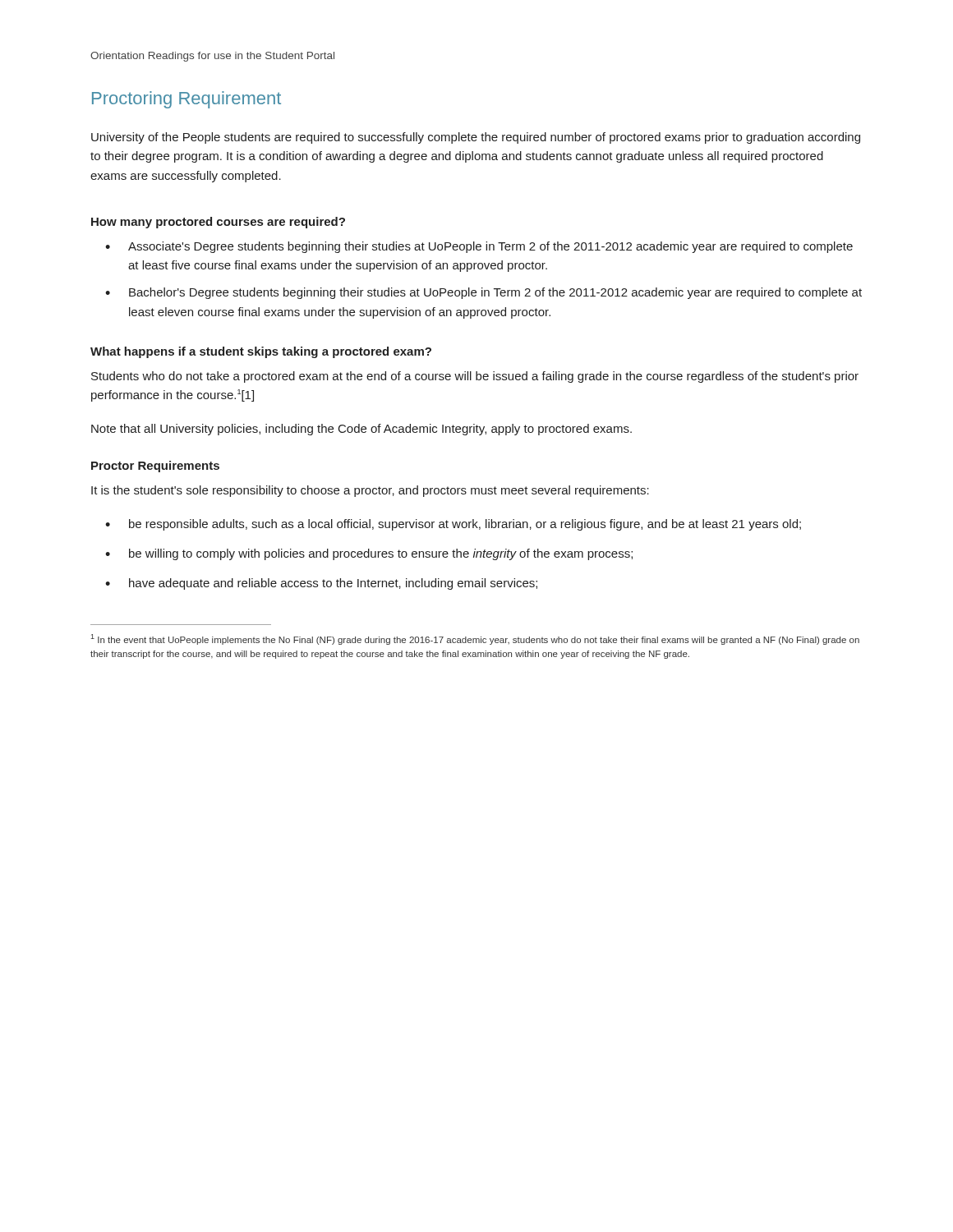
Task: Locate the block of text that opens with "Students who do not"
Action: click(474, 385)
